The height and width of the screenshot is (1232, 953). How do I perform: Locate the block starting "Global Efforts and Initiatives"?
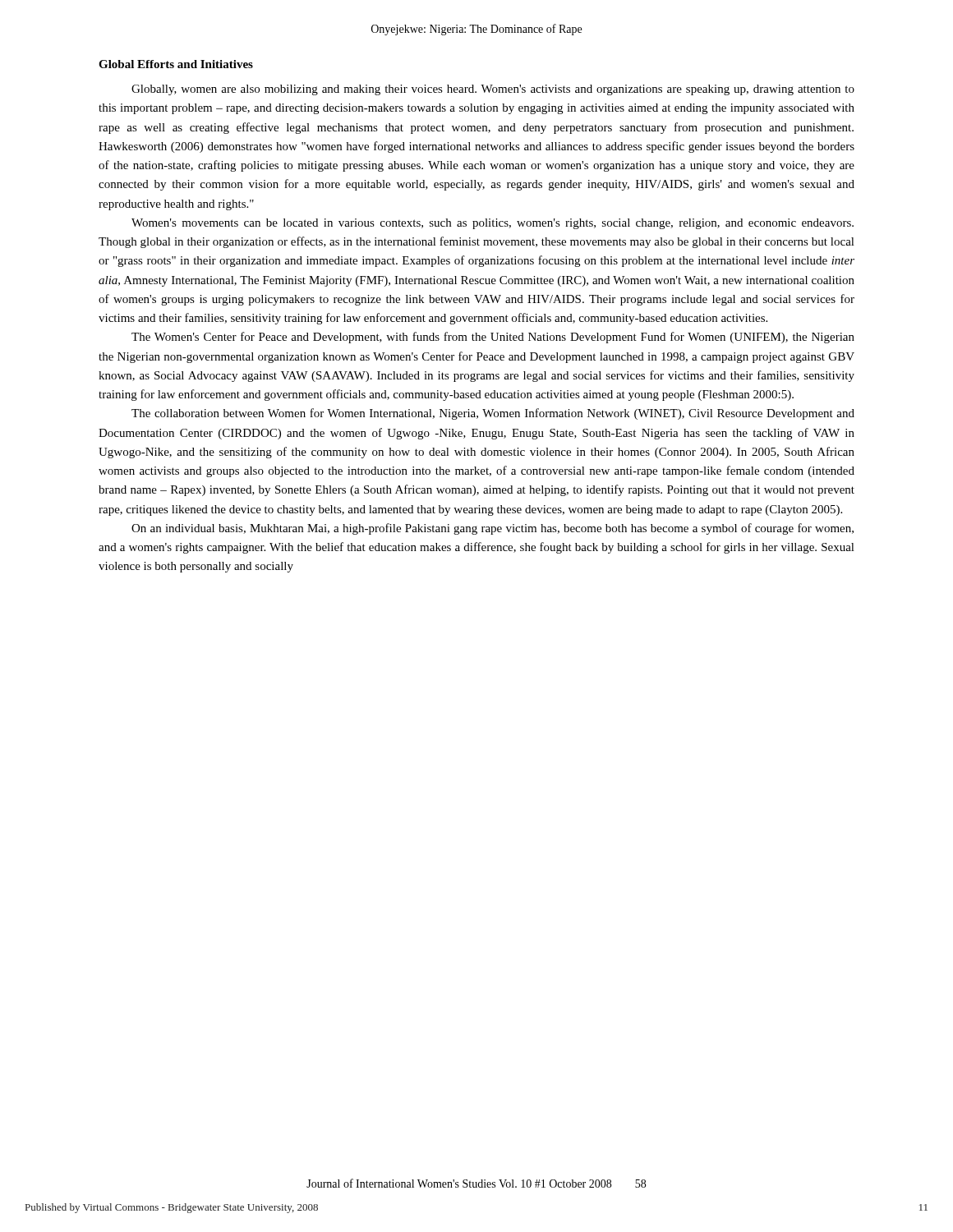[176, 64]
